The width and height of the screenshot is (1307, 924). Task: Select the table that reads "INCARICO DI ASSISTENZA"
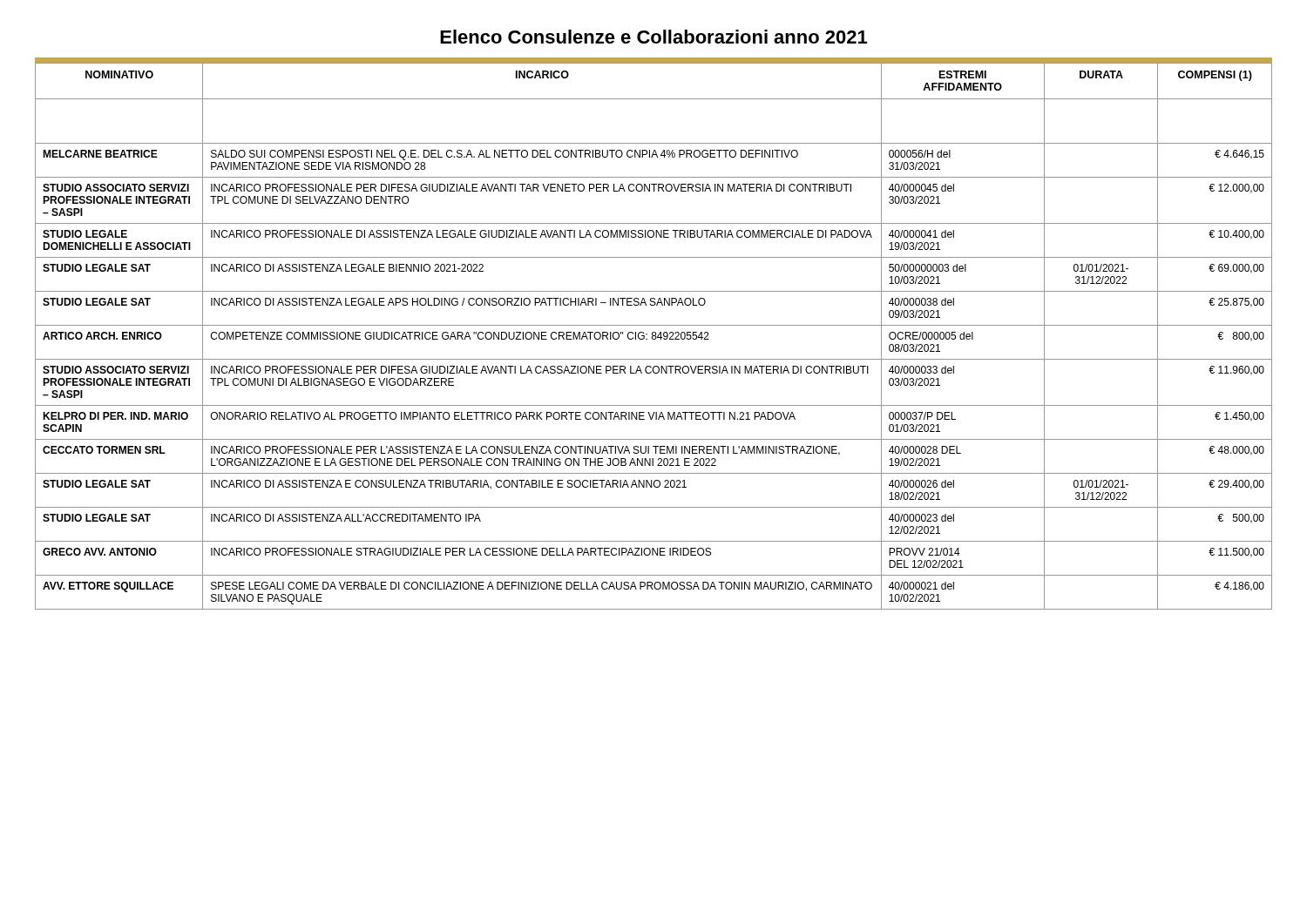[x=654, y=336]
